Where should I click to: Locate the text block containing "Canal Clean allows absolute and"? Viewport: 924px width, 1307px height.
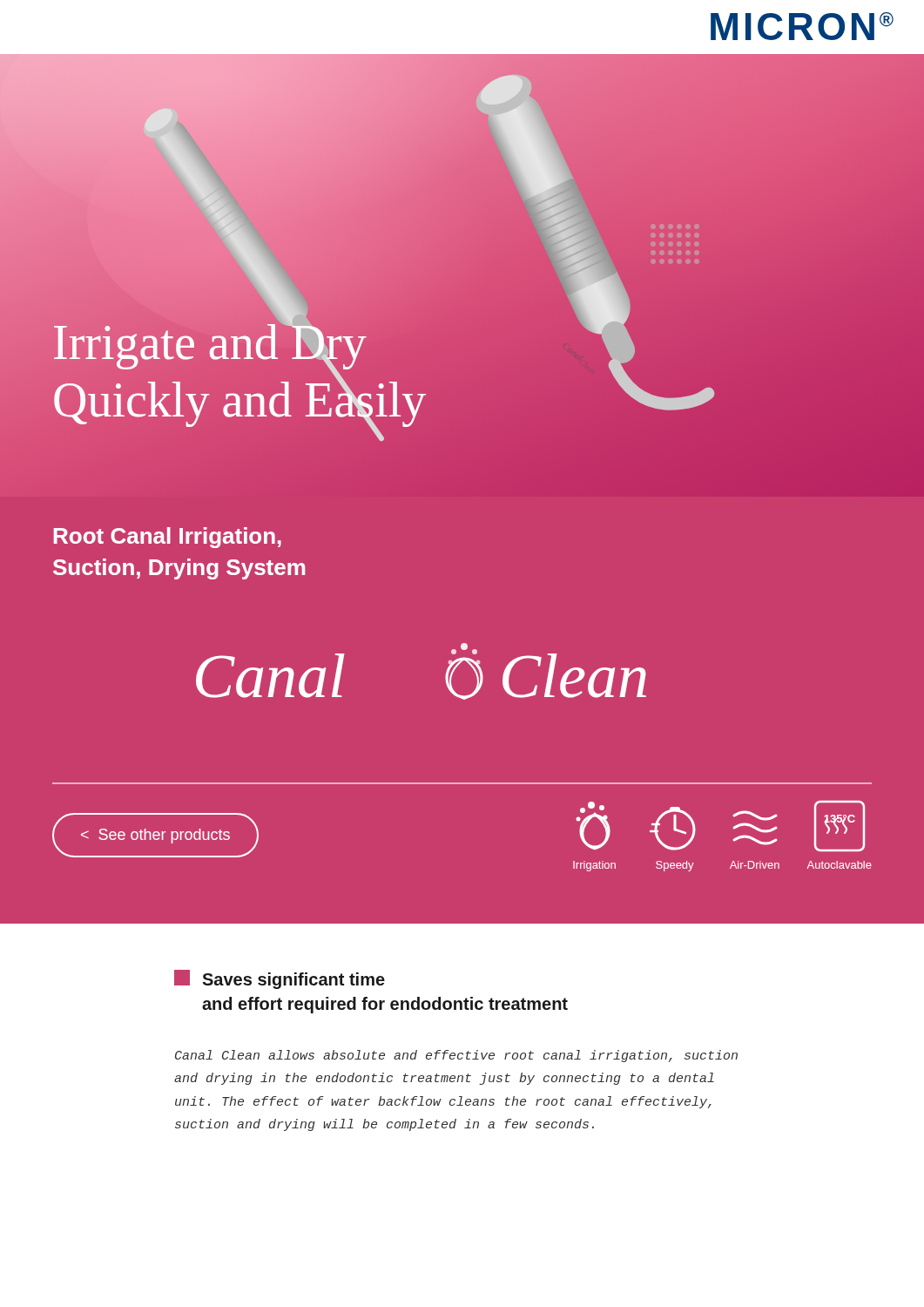[456, 1091]
